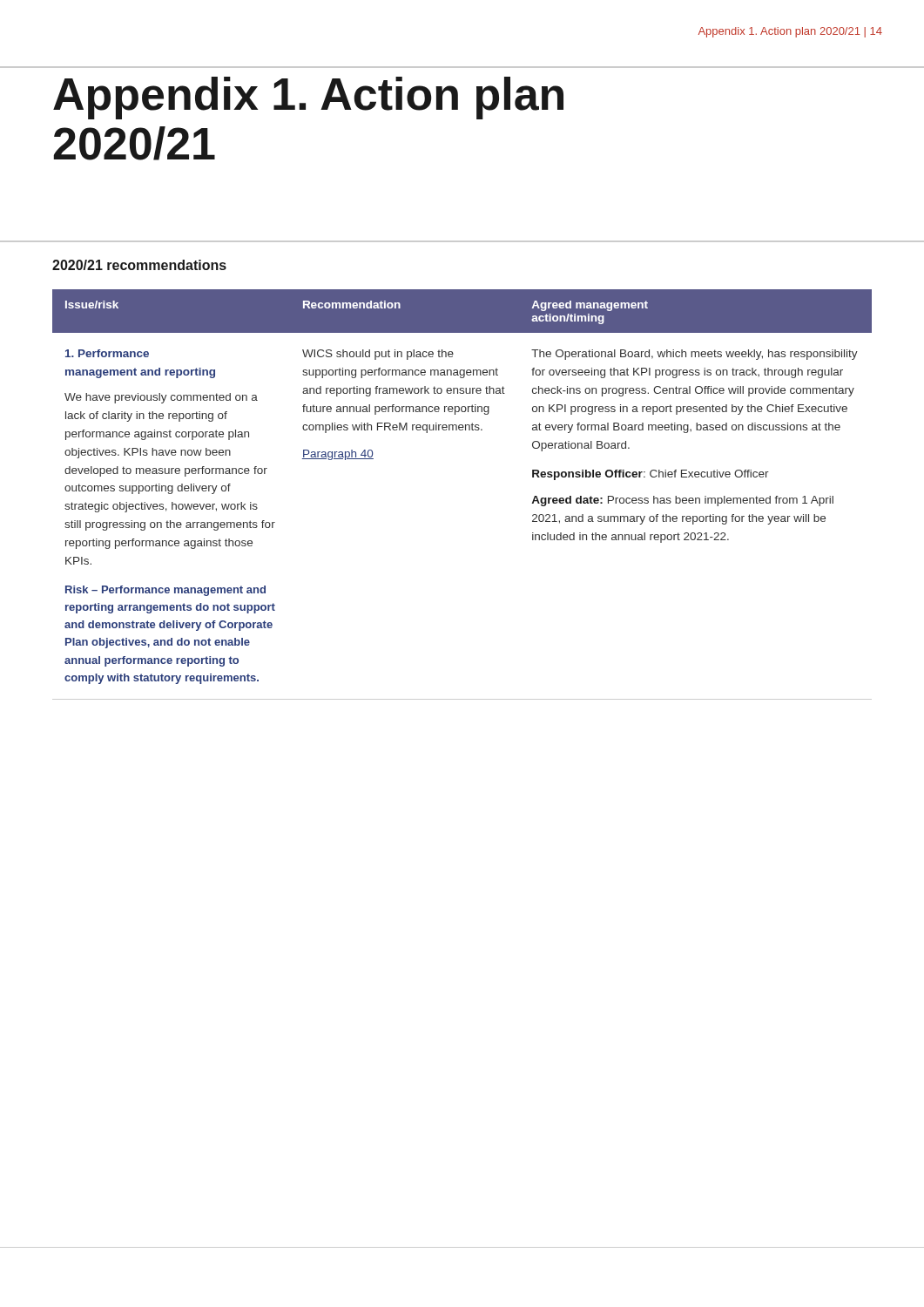Click on the section header that says "2020/21 recommendations"
This screenshot has height=1307, width=924.
pos(139,265)
